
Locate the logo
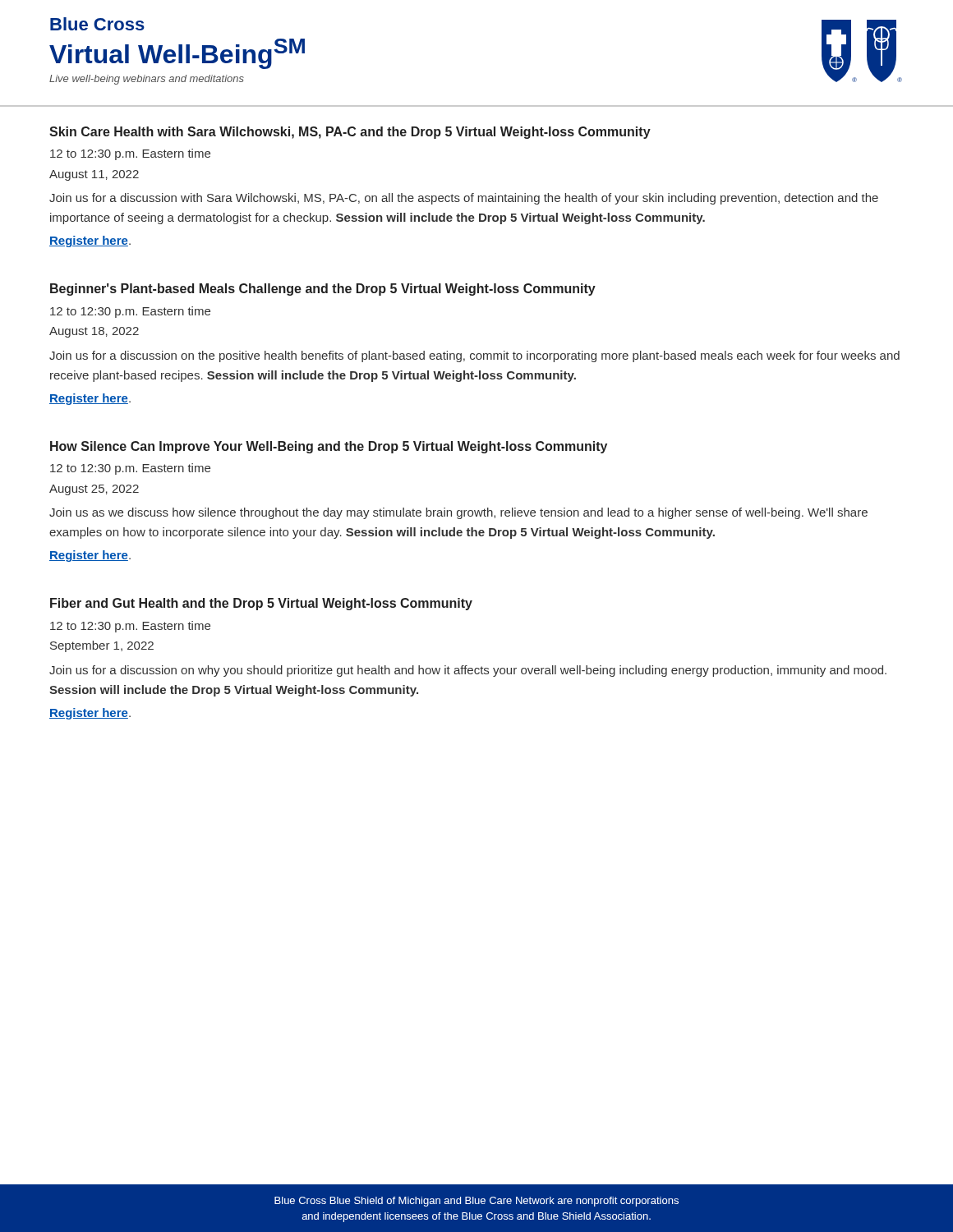178,50
